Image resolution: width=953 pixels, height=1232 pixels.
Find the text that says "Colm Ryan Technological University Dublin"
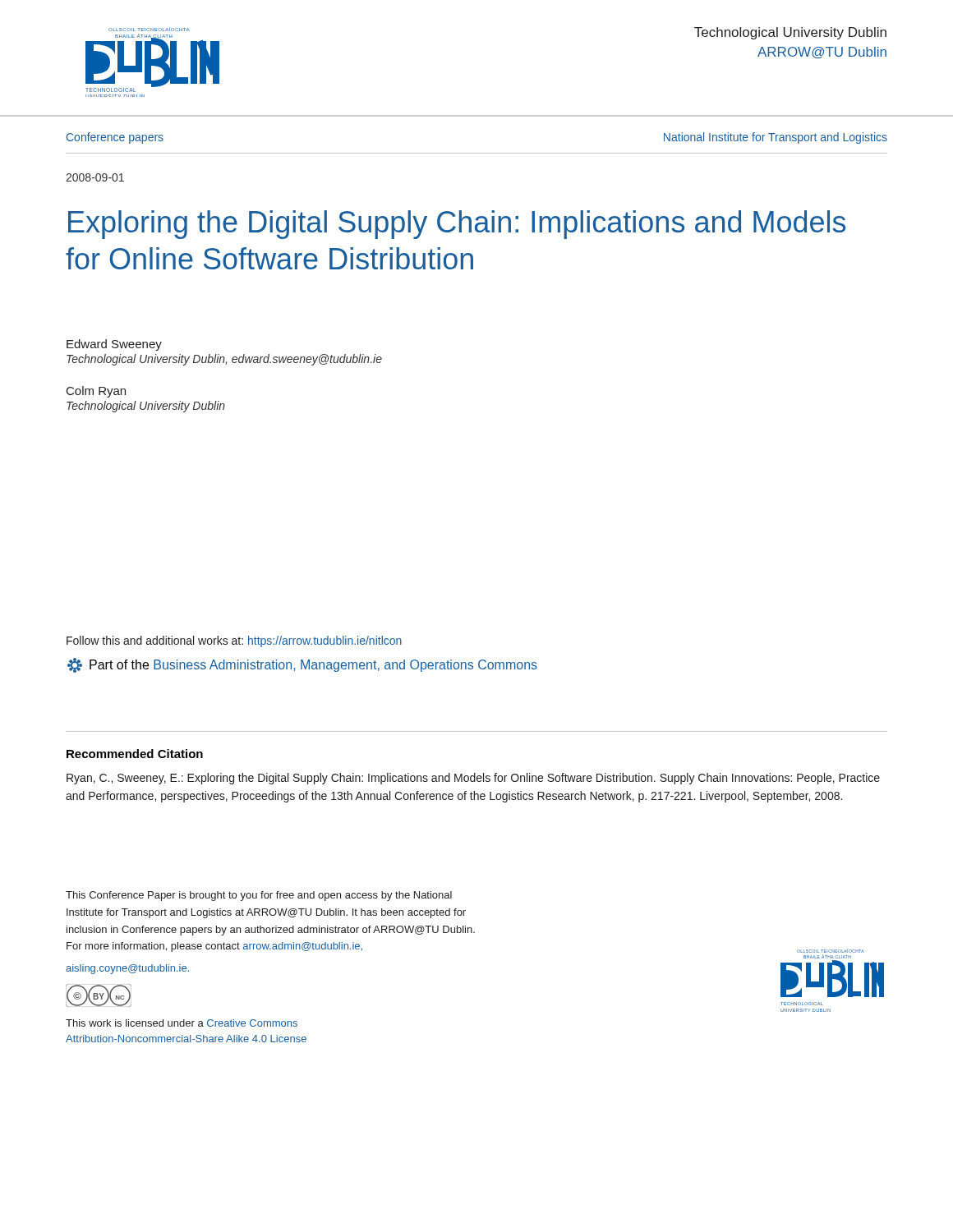click(224, 398)
